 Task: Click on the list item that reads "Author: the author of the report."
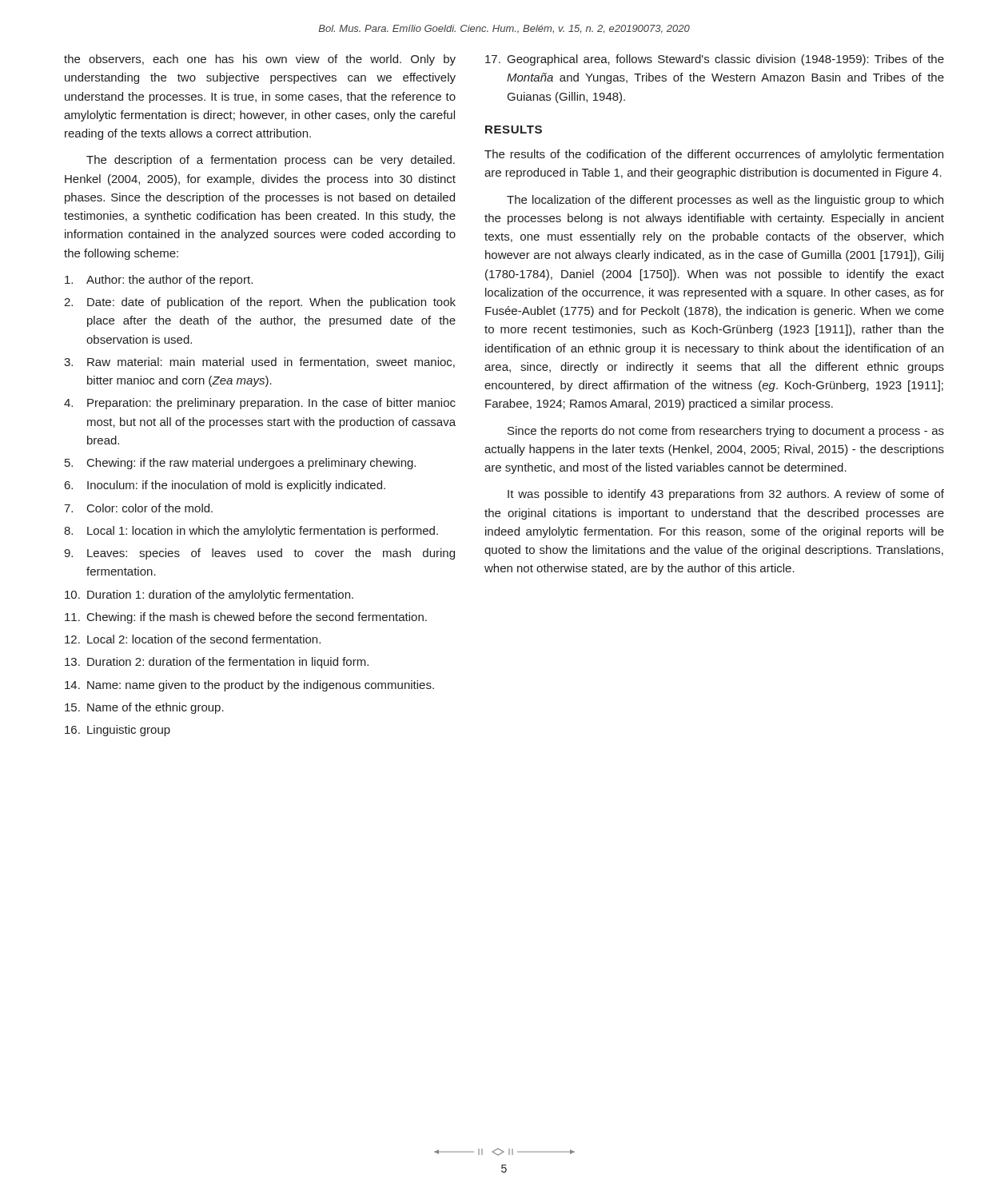[260, 279]
